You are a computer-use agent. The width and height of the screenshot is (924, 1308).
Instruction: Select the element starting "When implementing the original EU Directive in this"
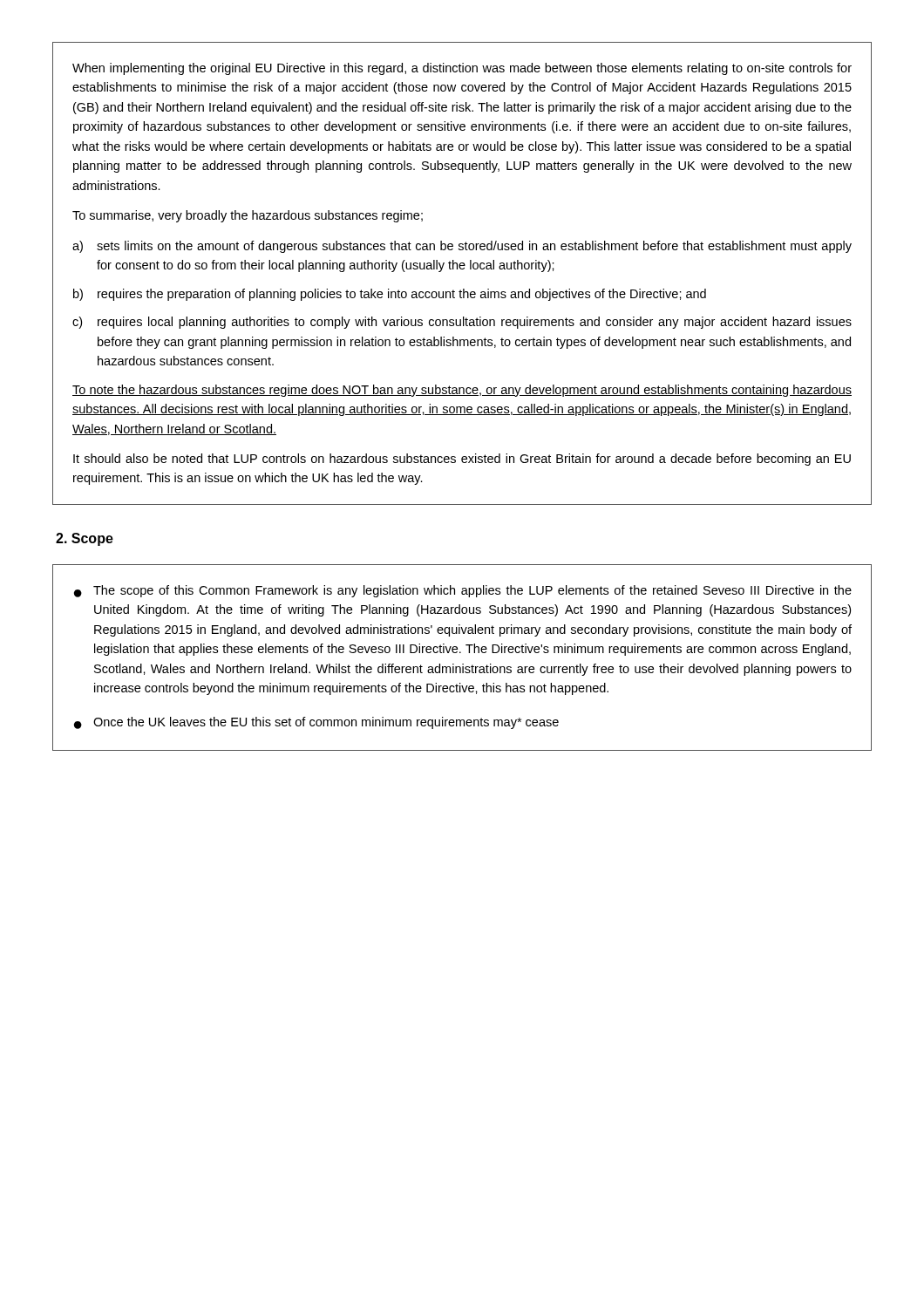click(462, 273)
